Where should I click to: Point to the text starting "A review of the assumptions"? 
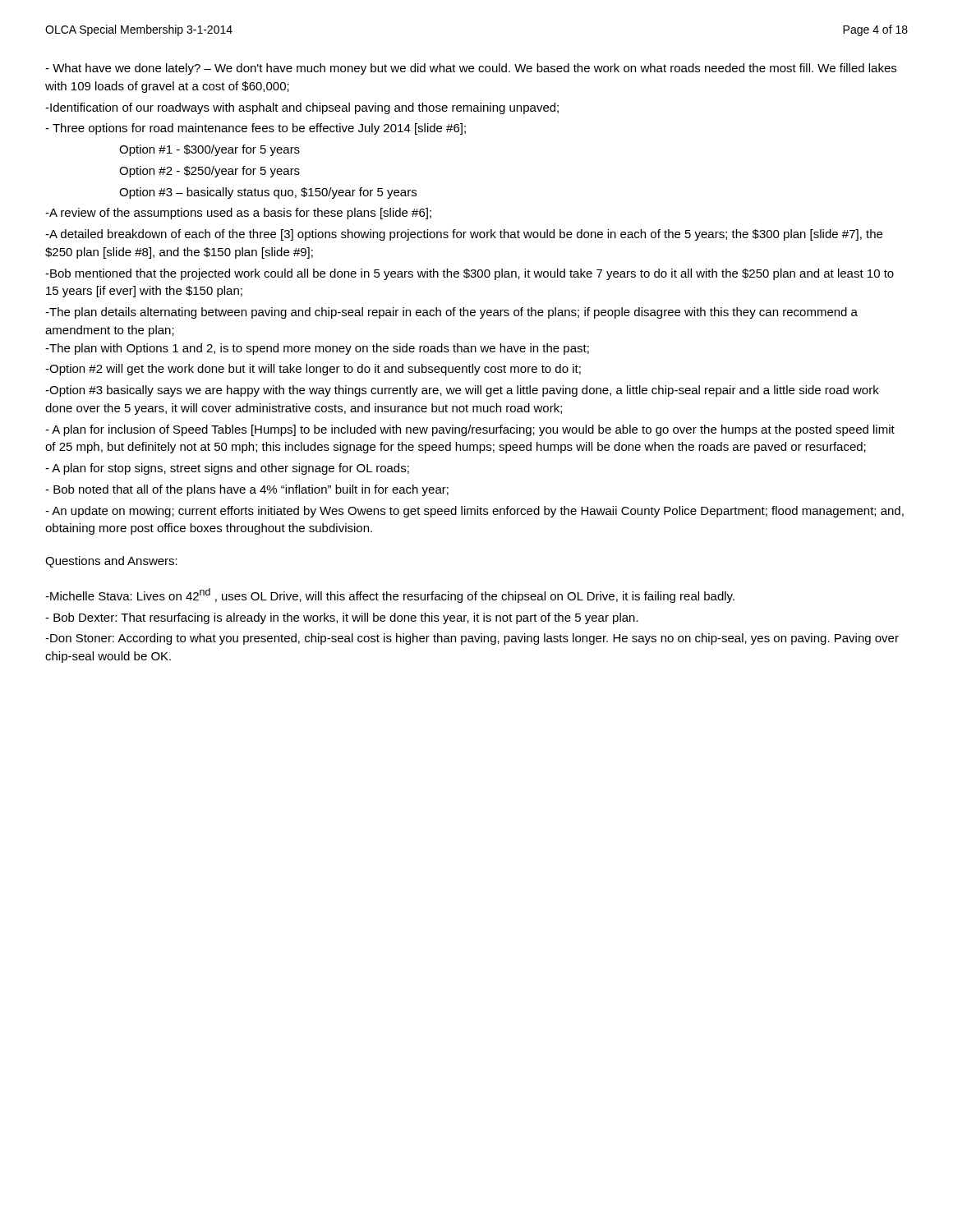click(x=238, y=214)
